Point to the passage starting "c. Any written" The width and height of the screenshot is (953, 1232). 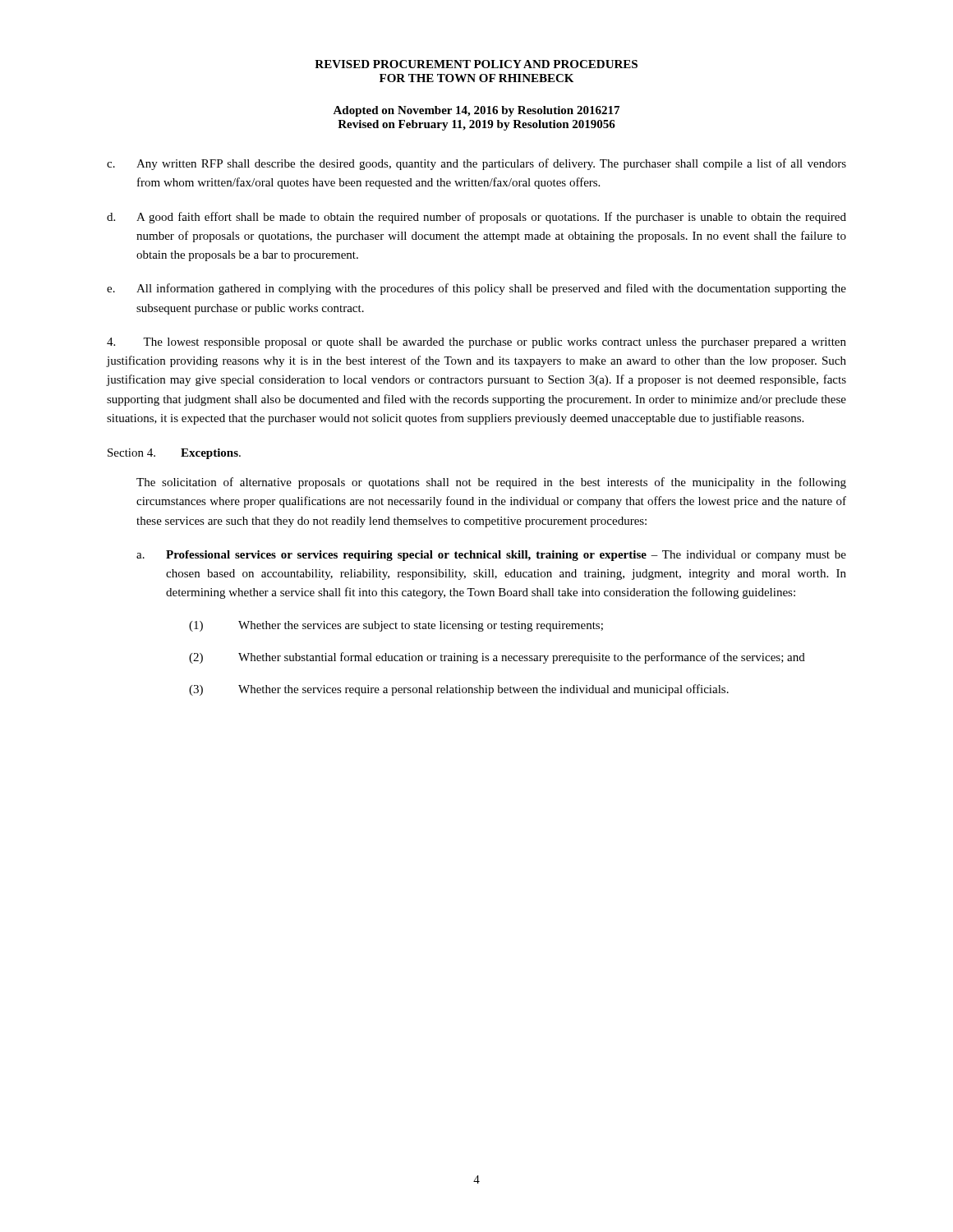click(476, 173)
